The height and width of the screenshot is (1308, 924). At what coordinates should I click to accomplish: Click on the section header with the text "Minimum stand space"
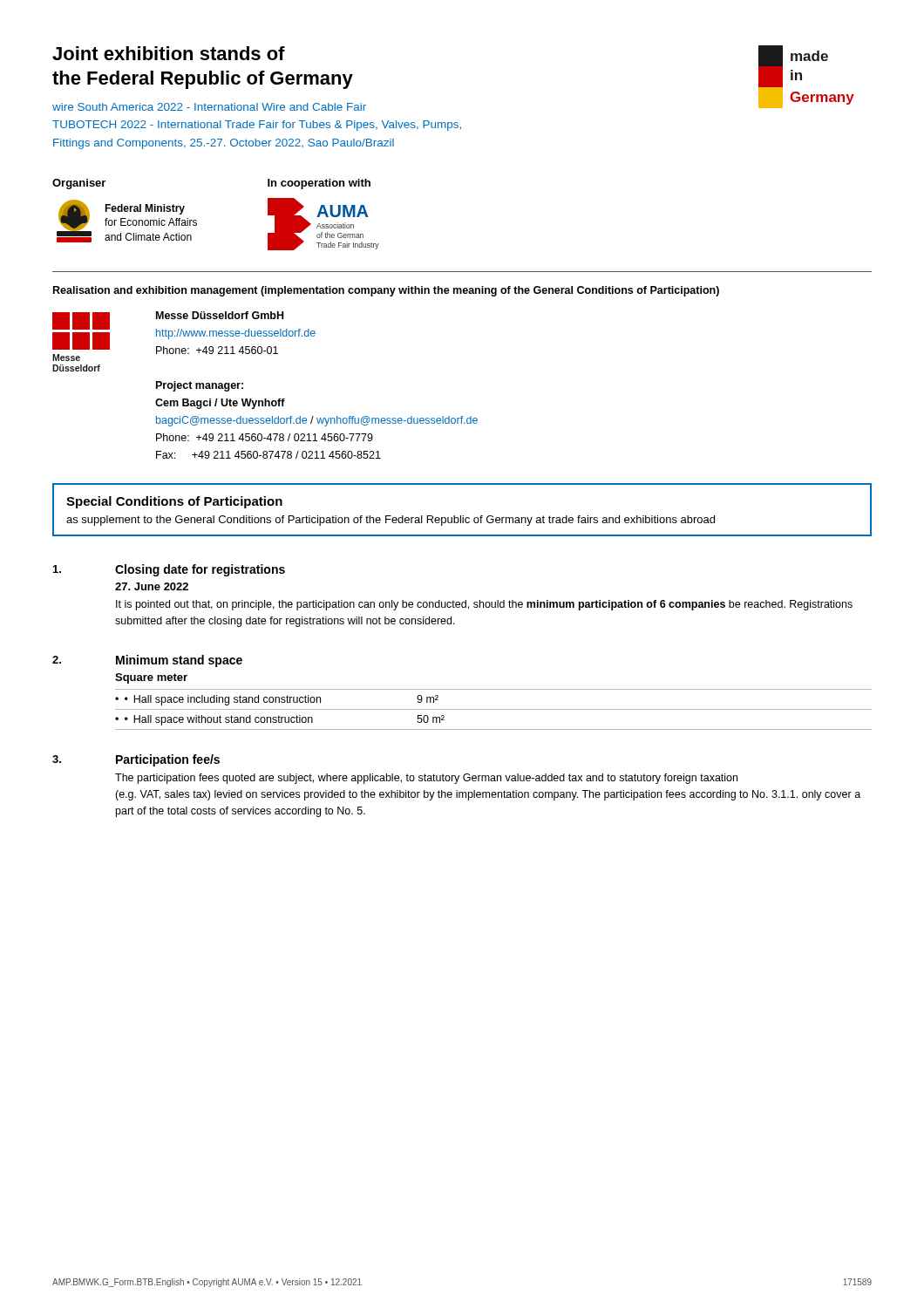tap(179, 660)
